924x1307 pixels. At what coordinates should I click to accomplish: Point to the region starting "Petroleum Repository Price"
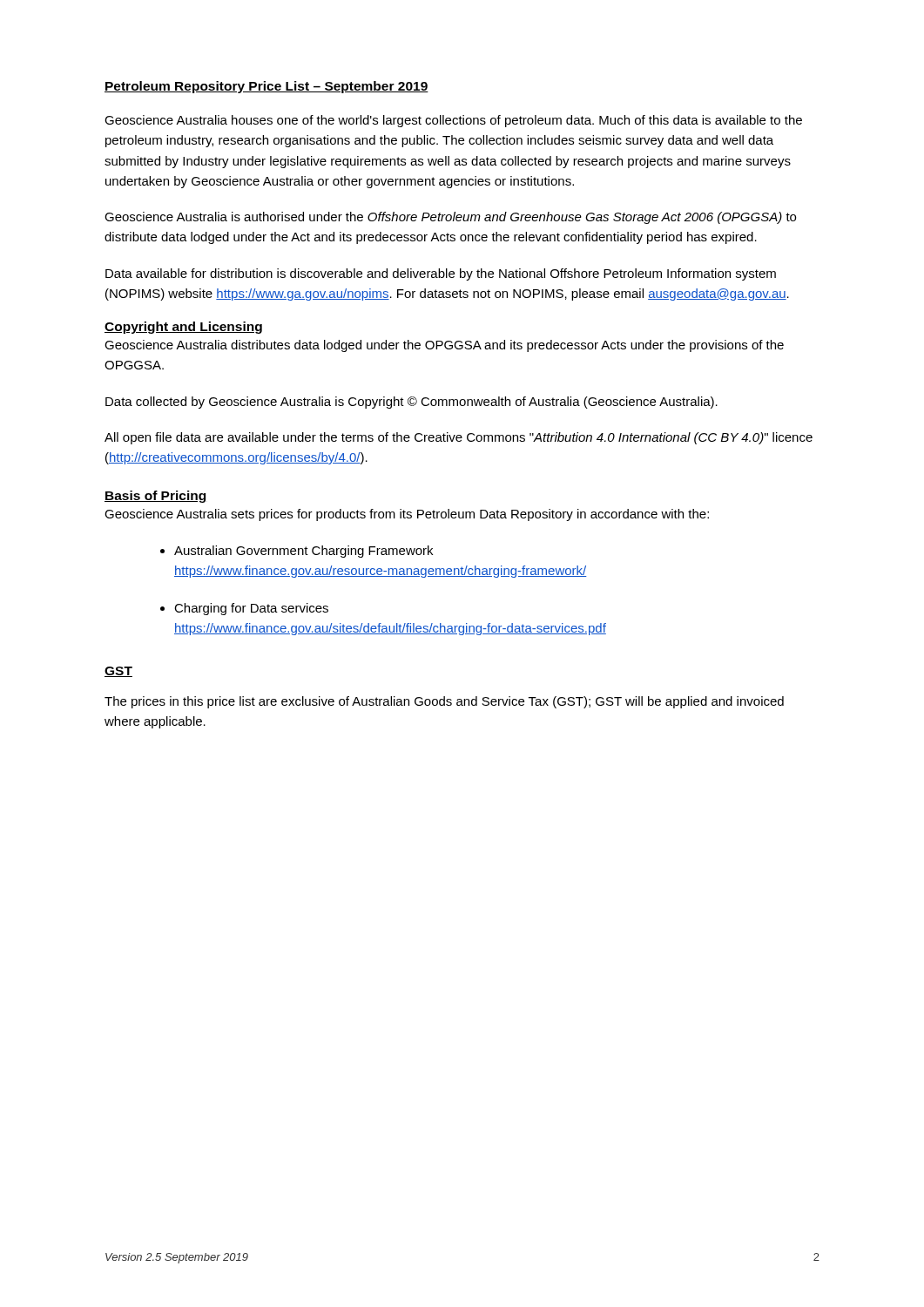tap(266, 86)
